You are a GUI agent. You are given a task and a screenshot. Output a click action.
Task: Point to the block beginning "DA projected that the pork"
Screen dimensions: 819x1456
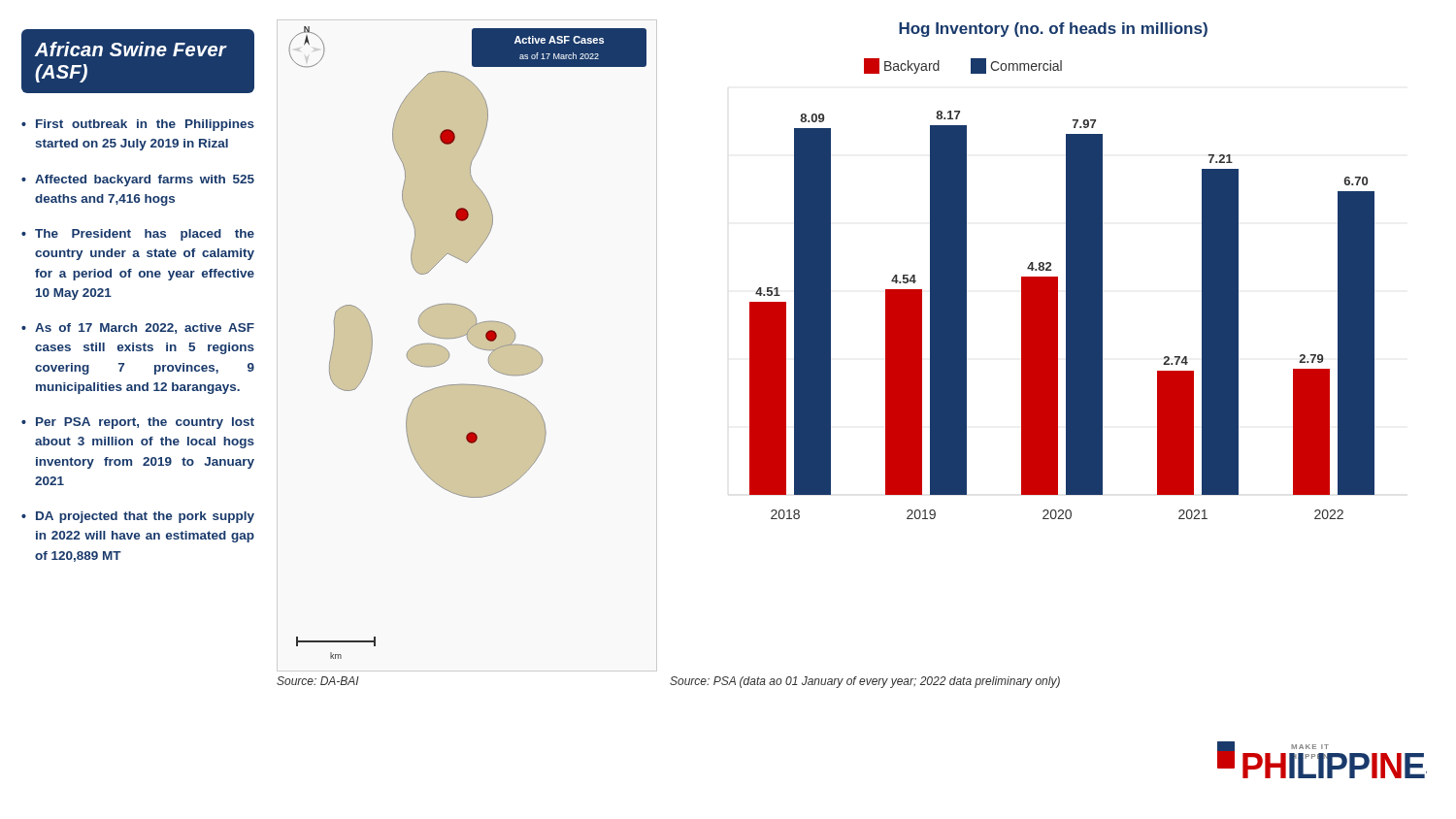point(145,535)
